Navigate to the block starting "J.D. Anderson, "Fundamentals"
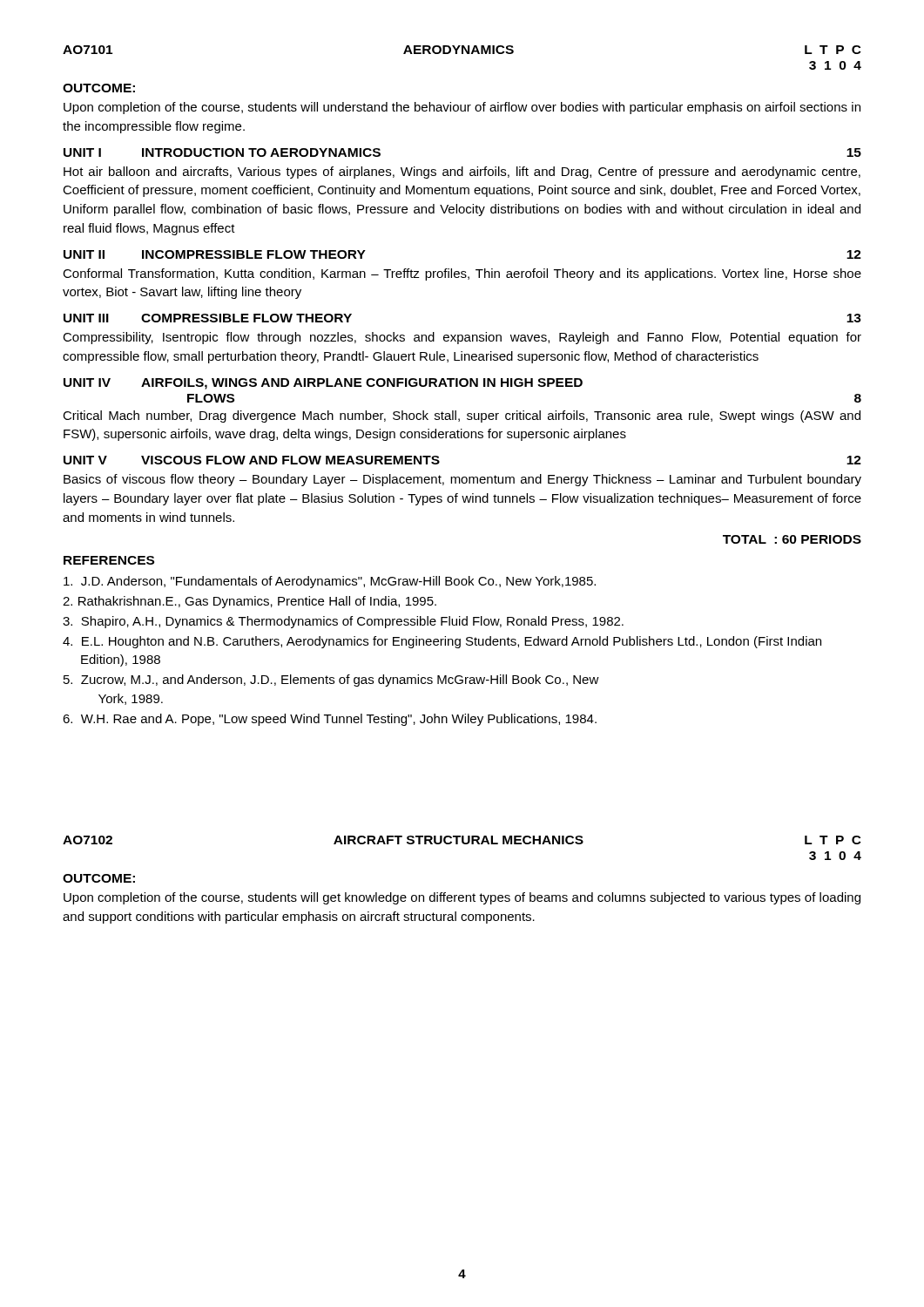 coord(330,581)
